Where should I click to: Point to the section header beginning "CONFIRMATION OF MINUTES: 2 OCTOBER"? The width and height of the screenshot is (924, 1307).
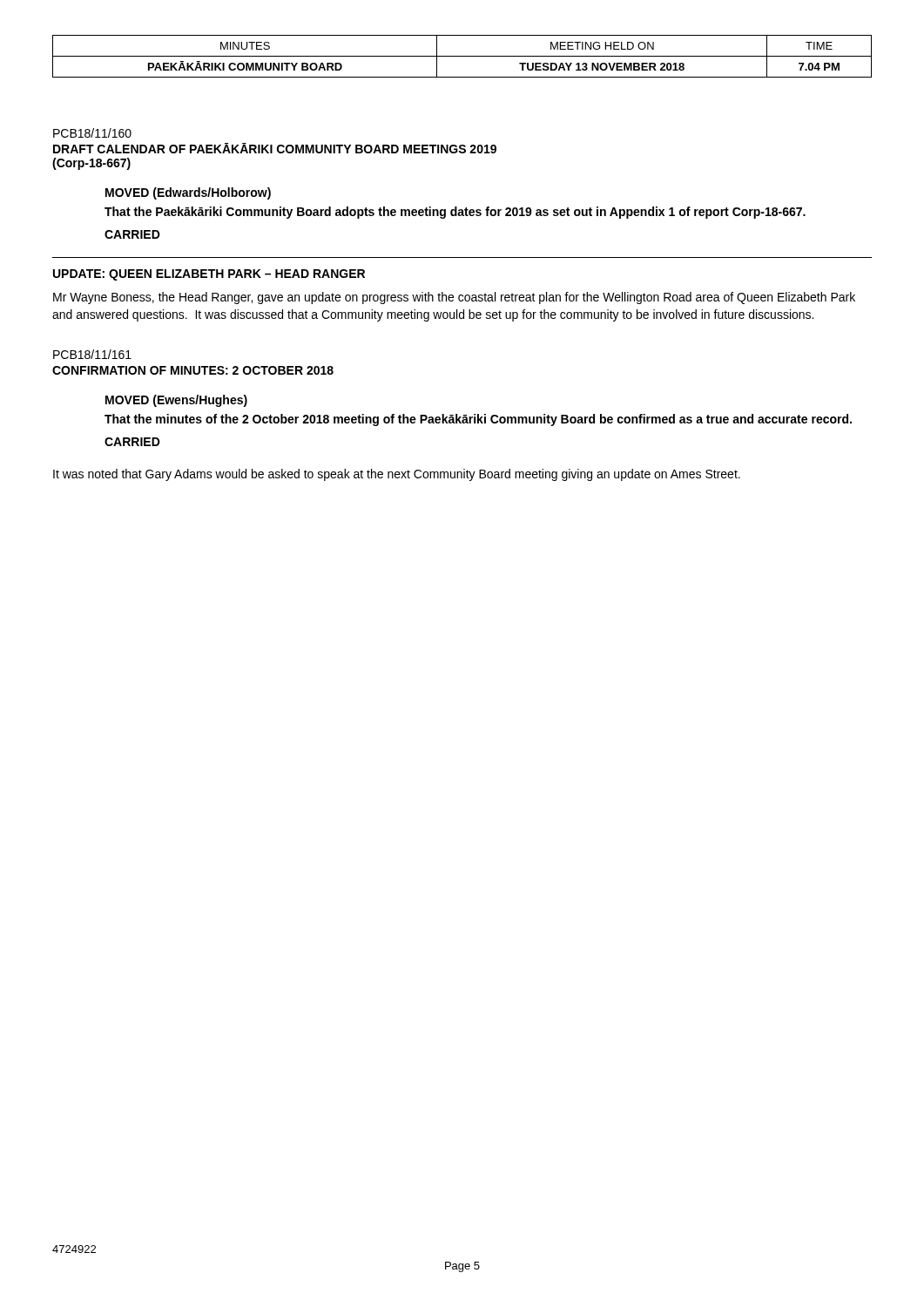tap(193, 370)
